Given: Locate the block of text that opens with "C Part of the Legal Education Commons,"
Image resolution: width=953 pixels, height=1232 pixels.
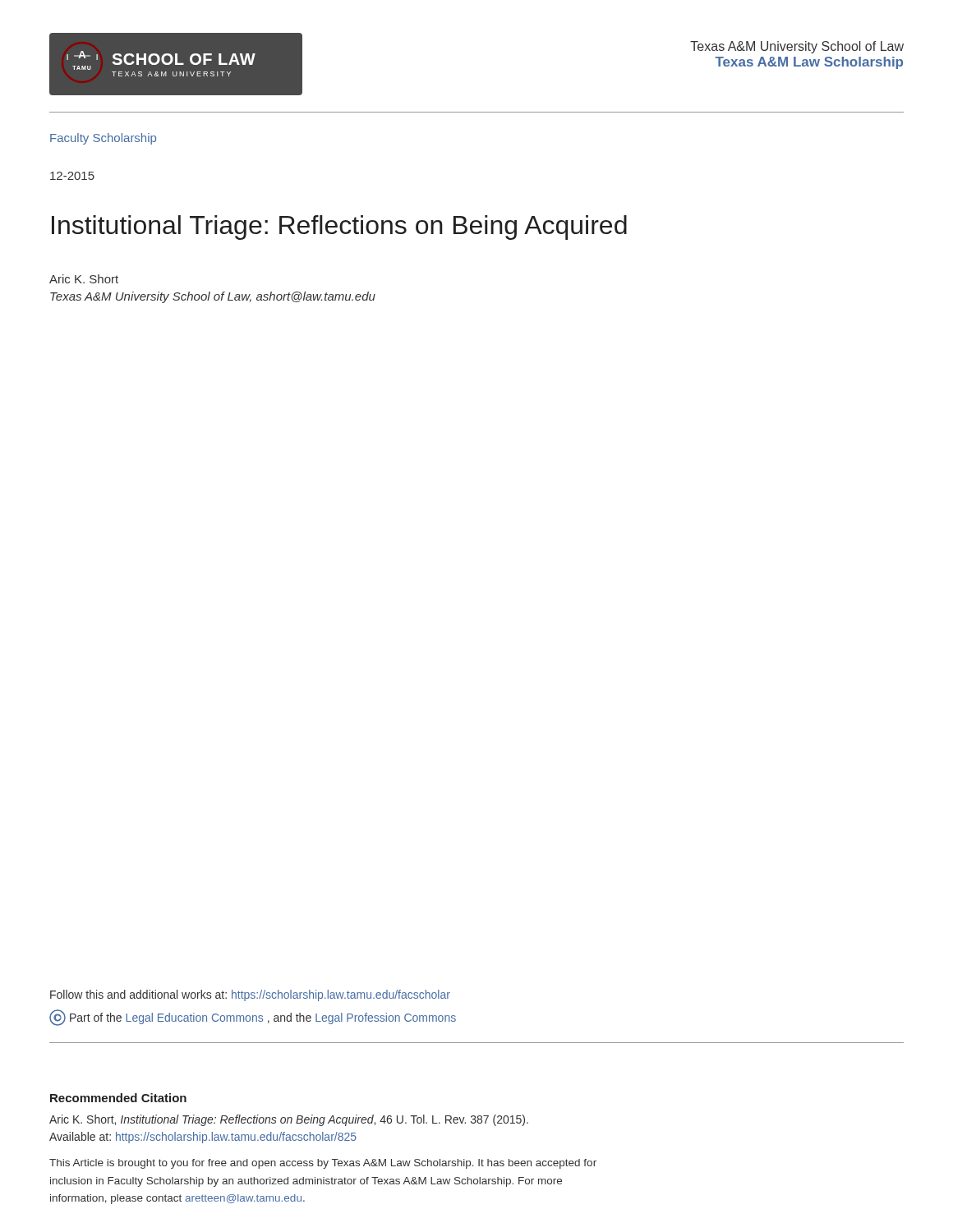Looking at the screenshot, I should coord(253,1018).
